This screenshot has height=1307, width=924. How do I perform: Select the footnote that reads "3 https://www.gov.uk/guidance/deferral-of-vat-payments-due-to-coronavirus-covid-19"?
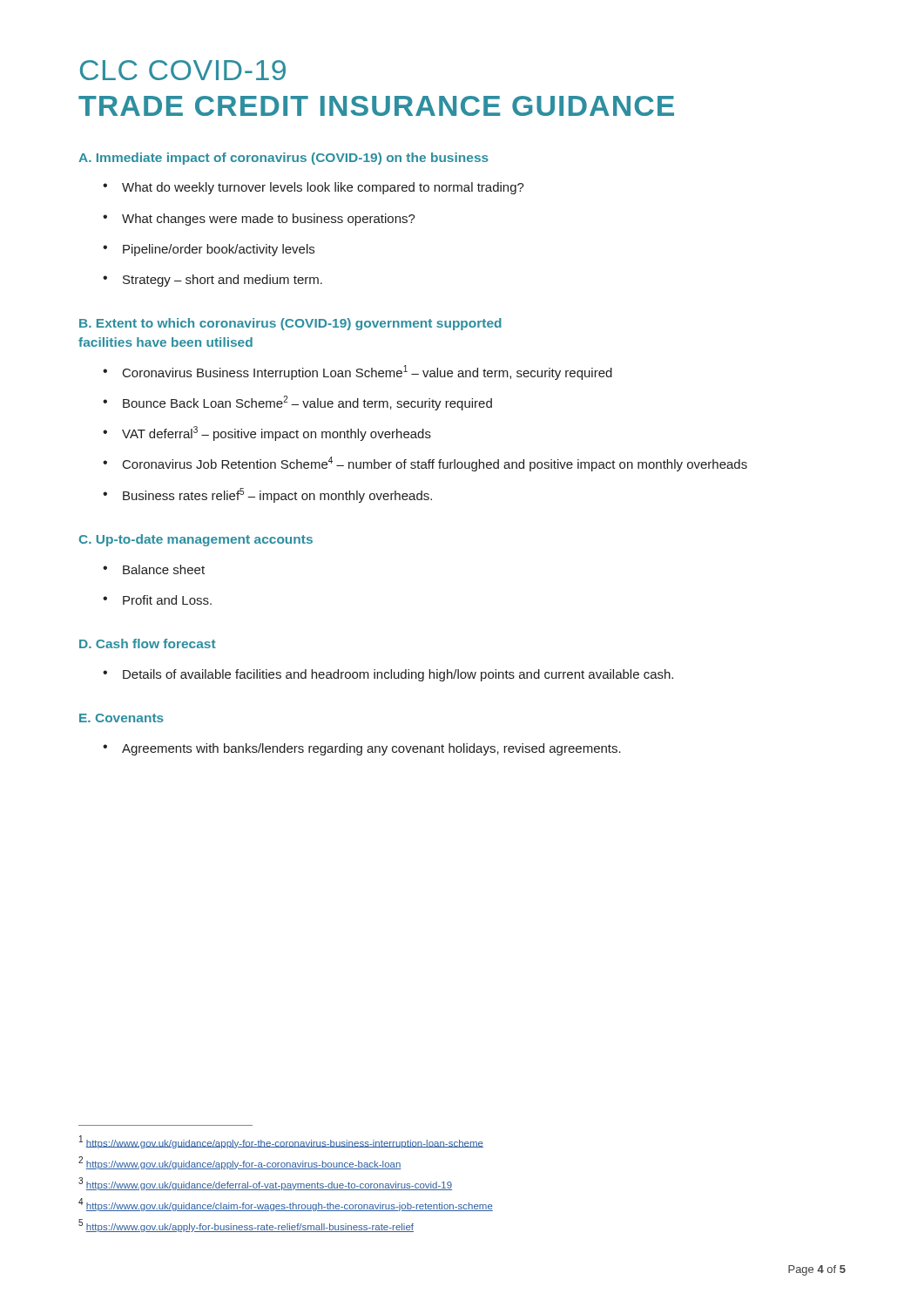(x=265, y=1183)
